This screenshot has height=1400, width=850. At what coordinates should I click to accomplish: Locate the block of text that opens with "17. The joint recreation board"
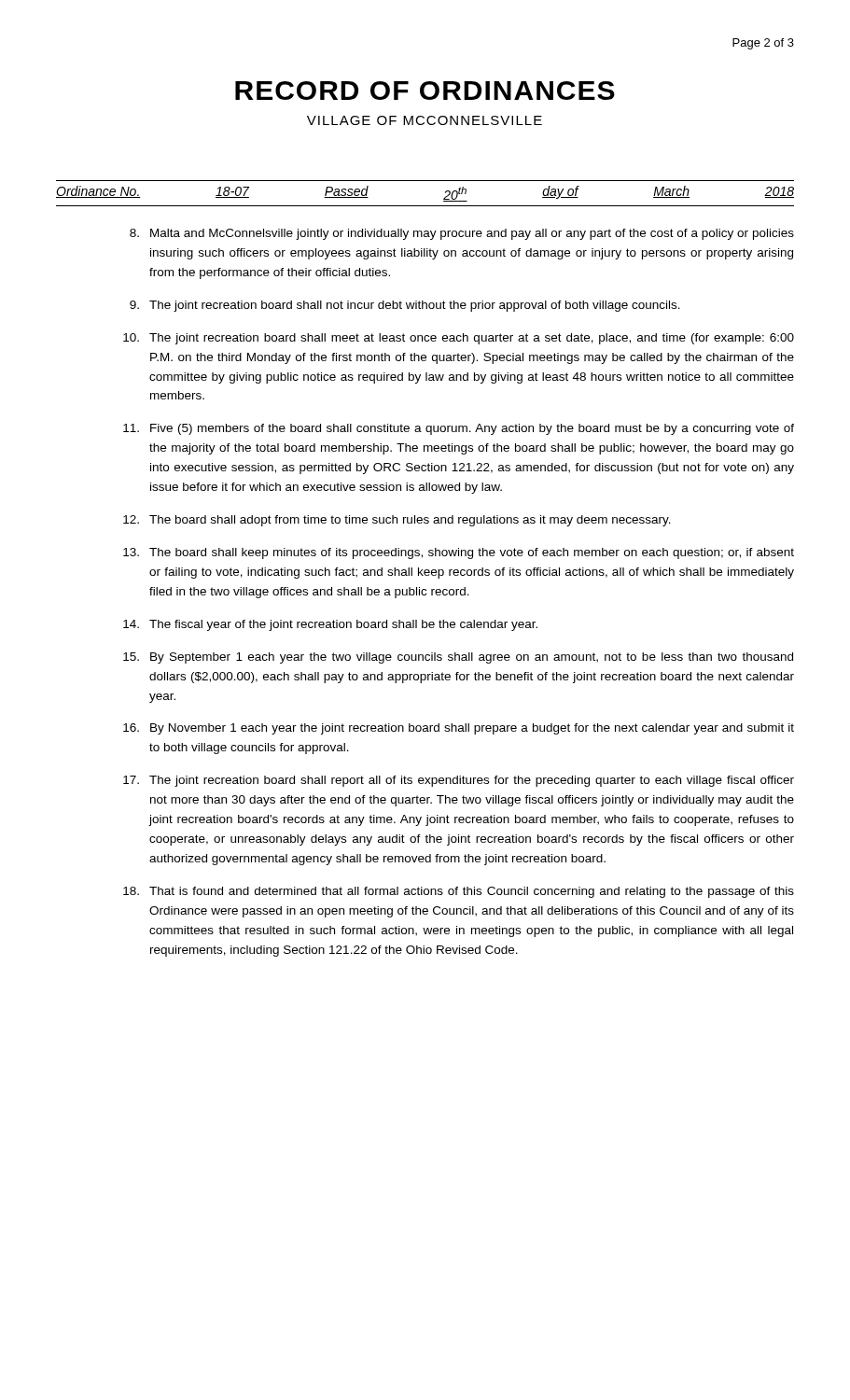click(x=425, y=820)
